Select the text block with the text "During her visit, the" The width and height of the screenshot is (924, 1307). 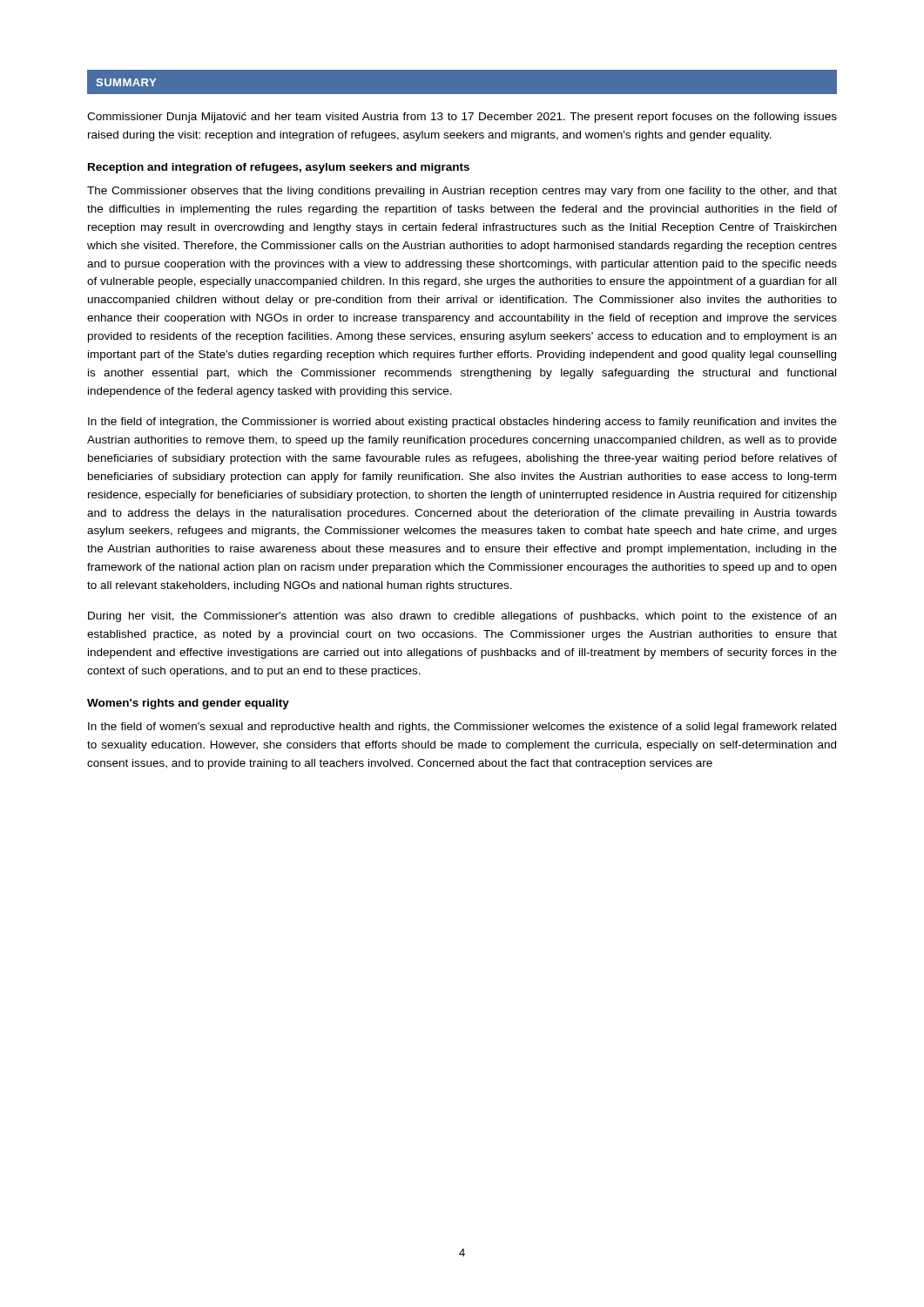click(462, 643)
